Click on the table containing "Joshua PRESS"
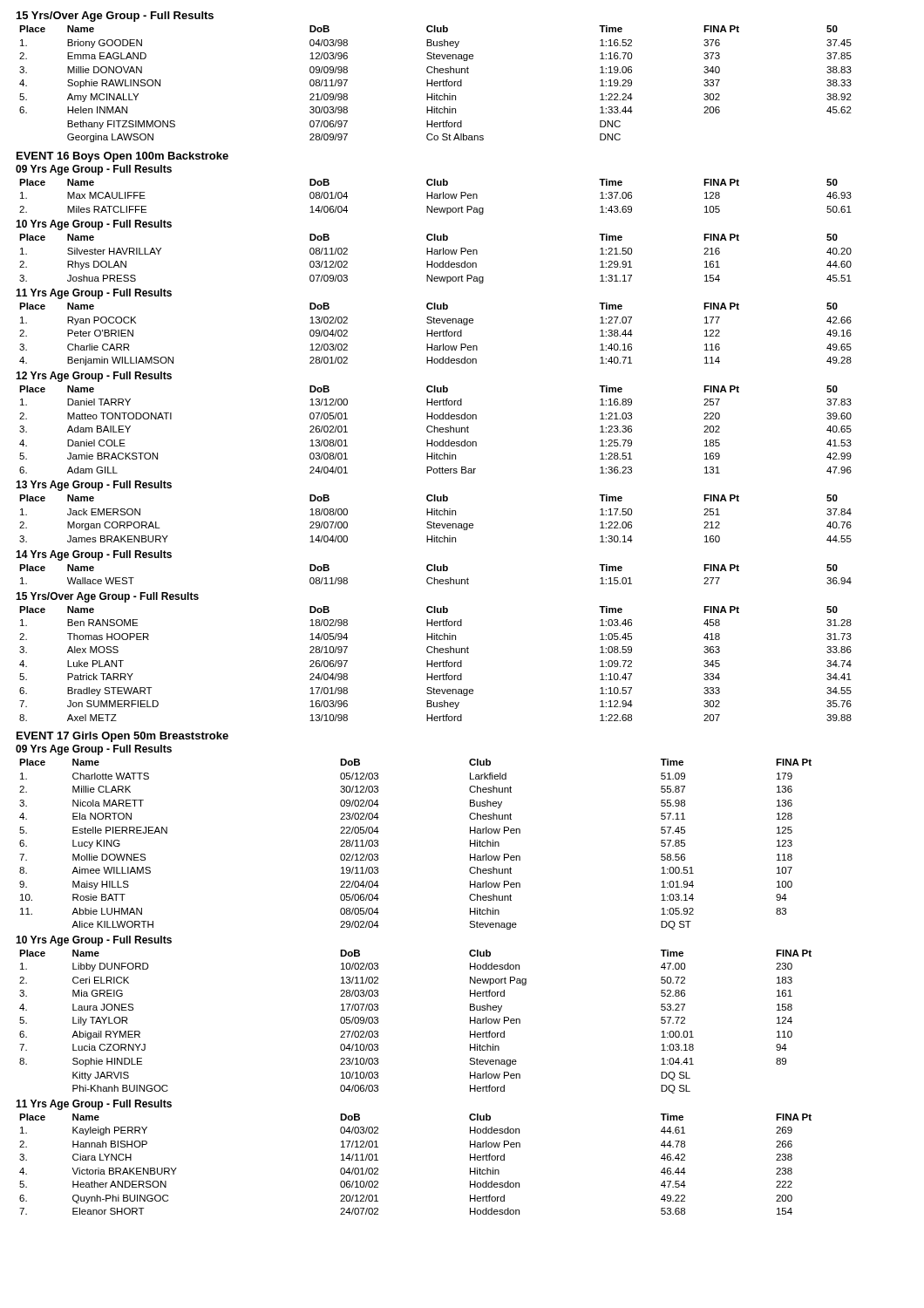Viewport: 924px width, 1308px height. coord(462,258)
